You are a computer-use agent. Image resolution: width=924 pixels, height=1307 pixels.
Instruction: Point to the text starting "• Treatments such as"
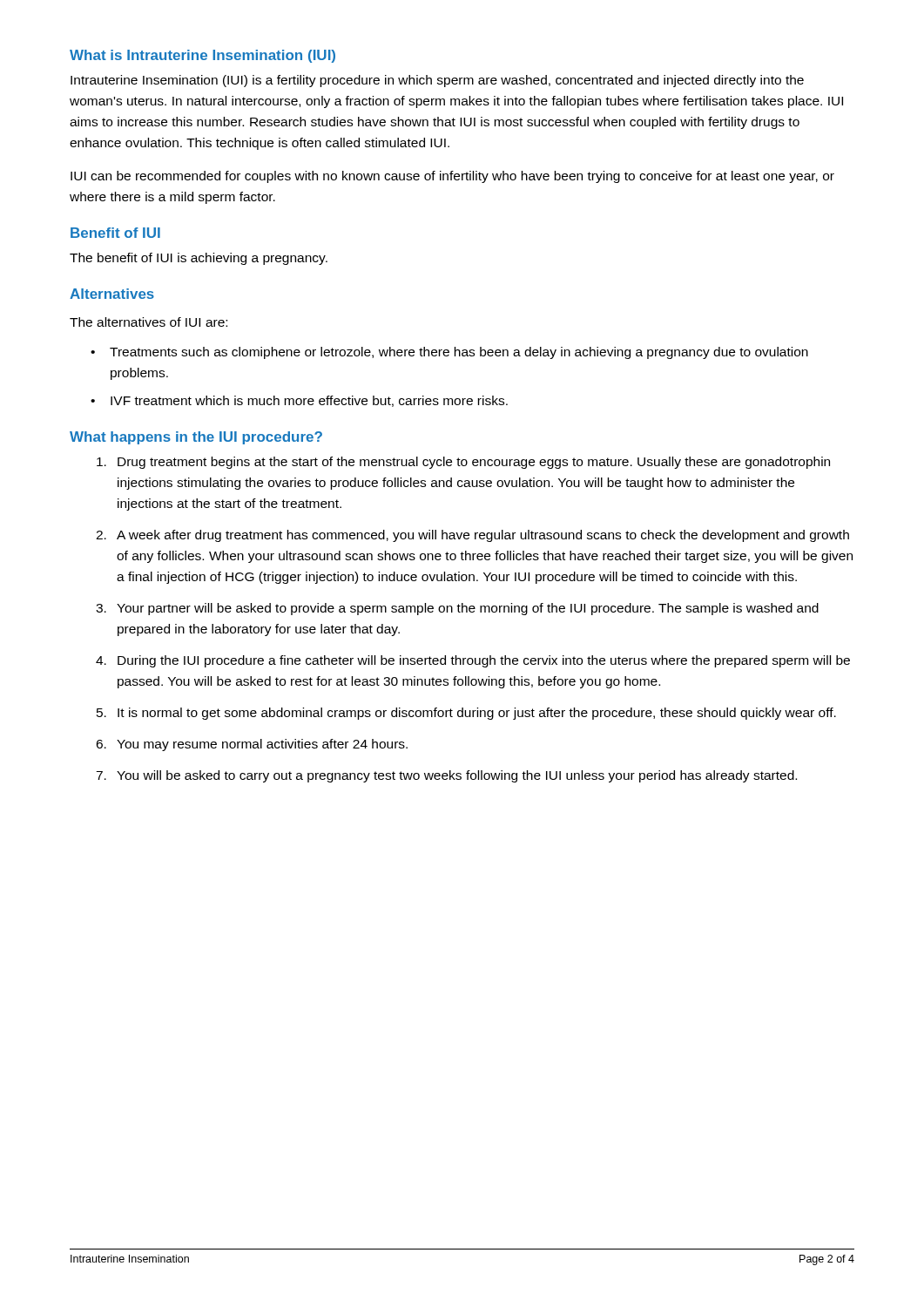tap(472, 363)
